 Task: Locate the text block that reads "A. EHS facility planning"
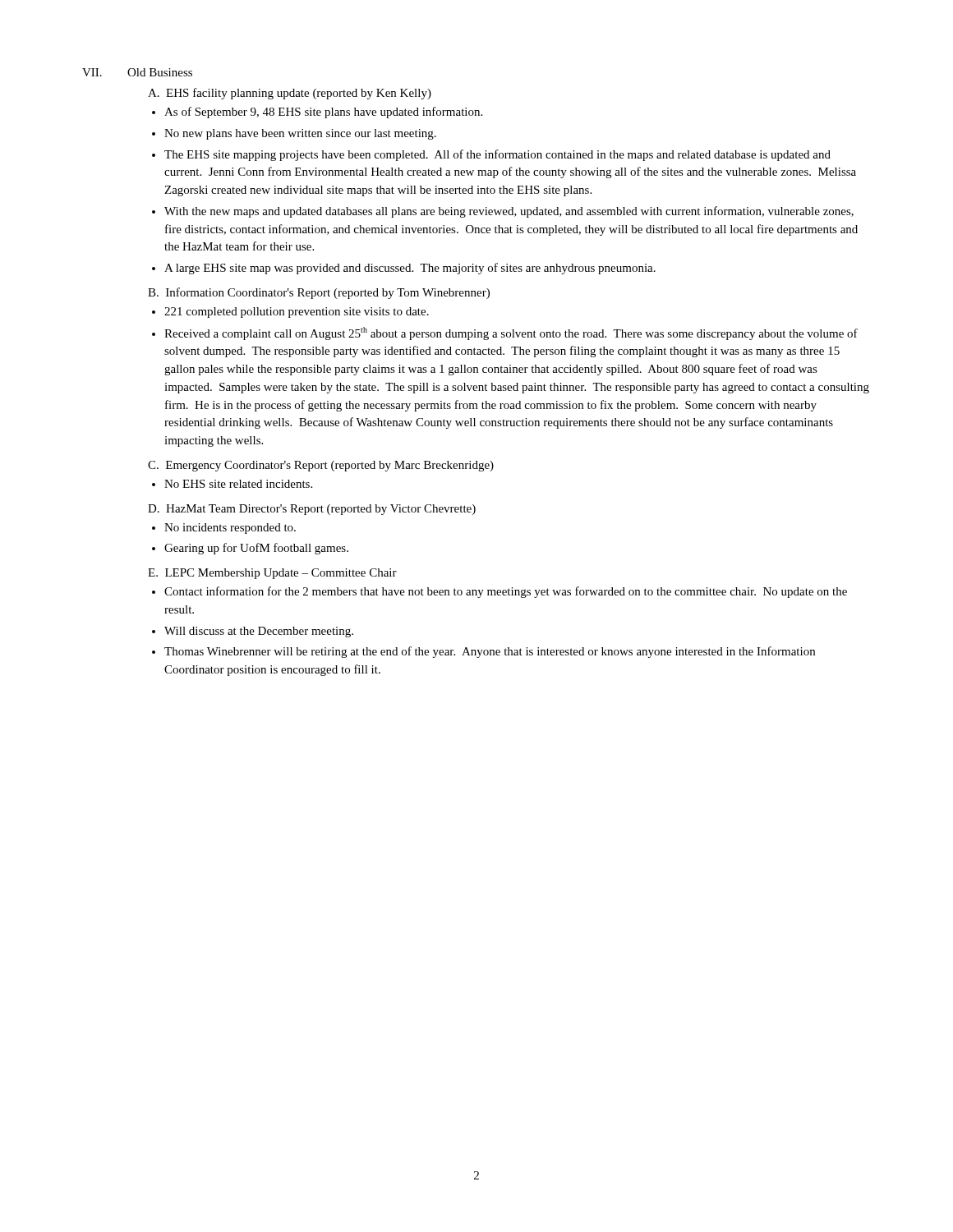tap(509, 182)
